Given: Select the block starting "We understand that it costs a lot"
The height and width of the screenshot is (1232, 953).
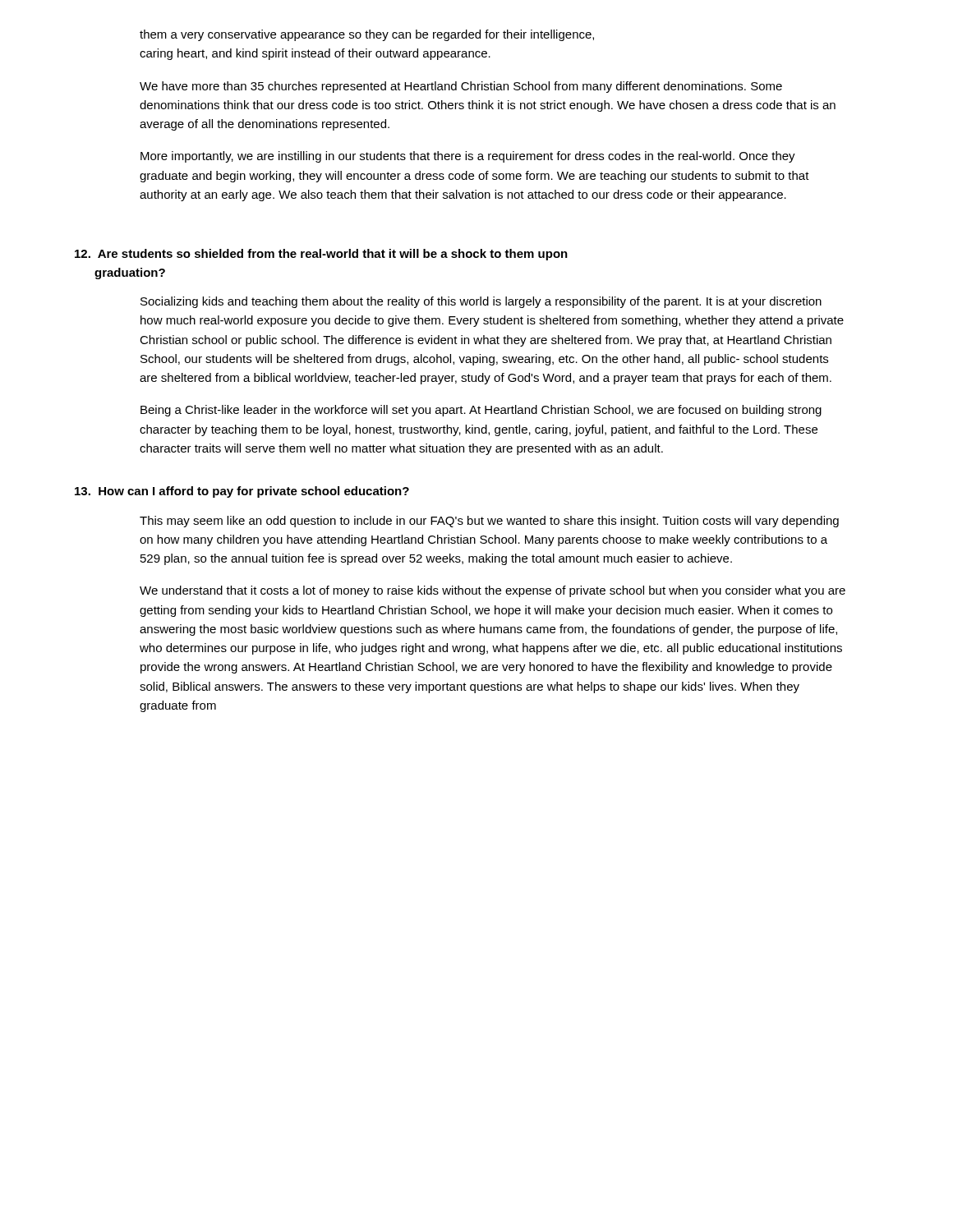Looking at the screenshot, I should 493,648.
